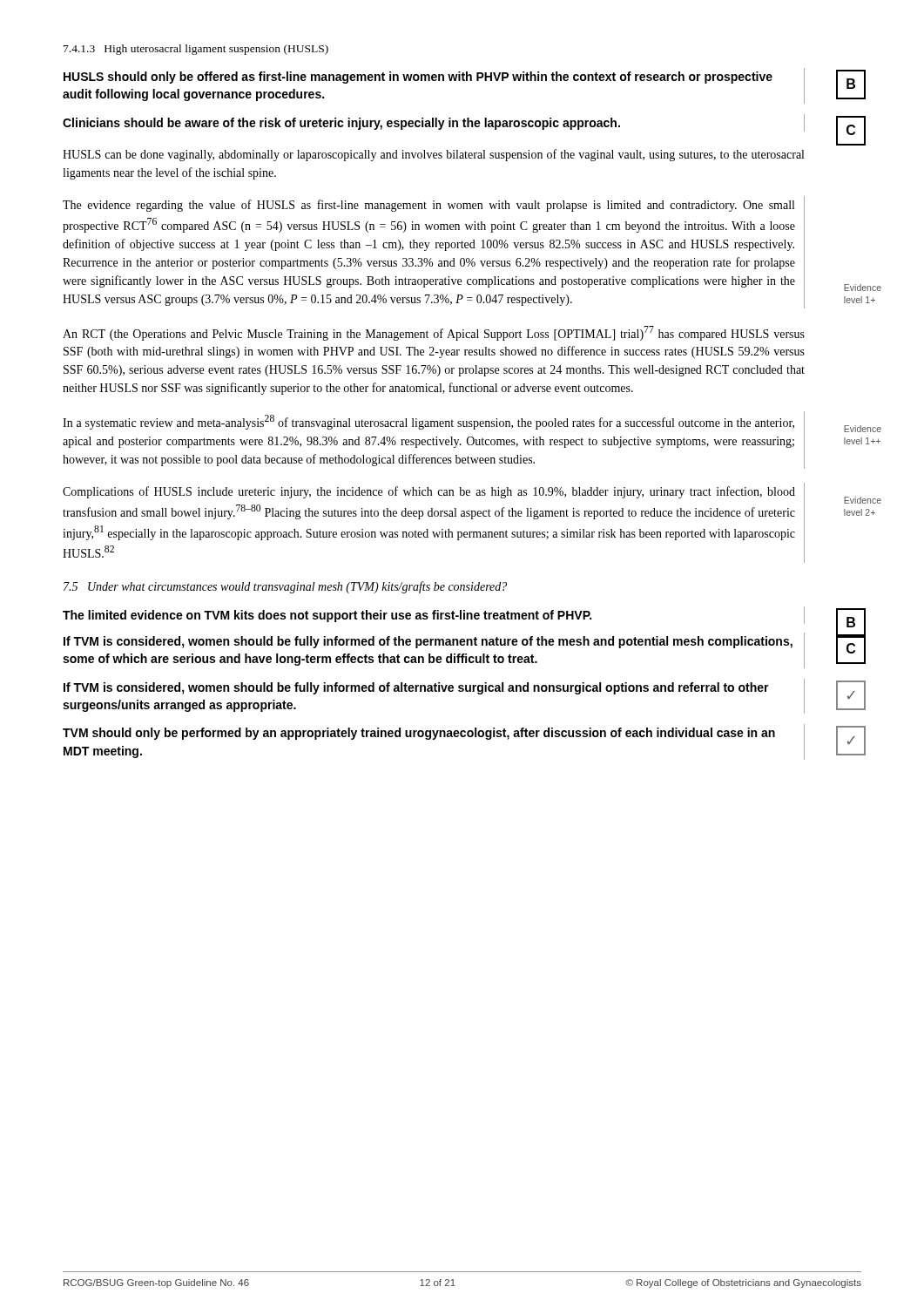
Task: Navigate to the passage starting "TVM should only be performed by"
Action: 434,742
